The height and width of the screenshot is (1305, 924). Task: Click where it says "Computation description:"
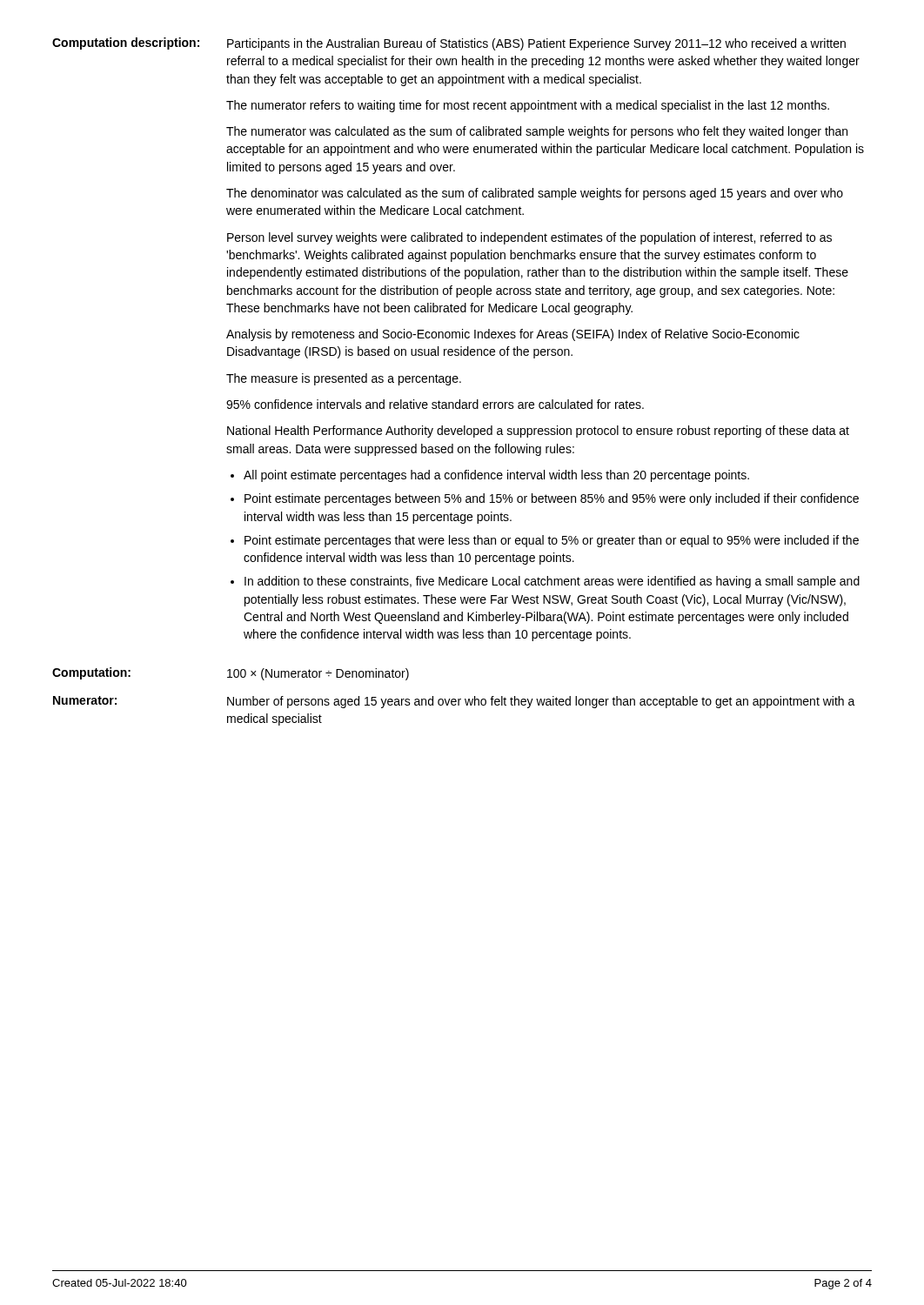(x=126, y=43)
